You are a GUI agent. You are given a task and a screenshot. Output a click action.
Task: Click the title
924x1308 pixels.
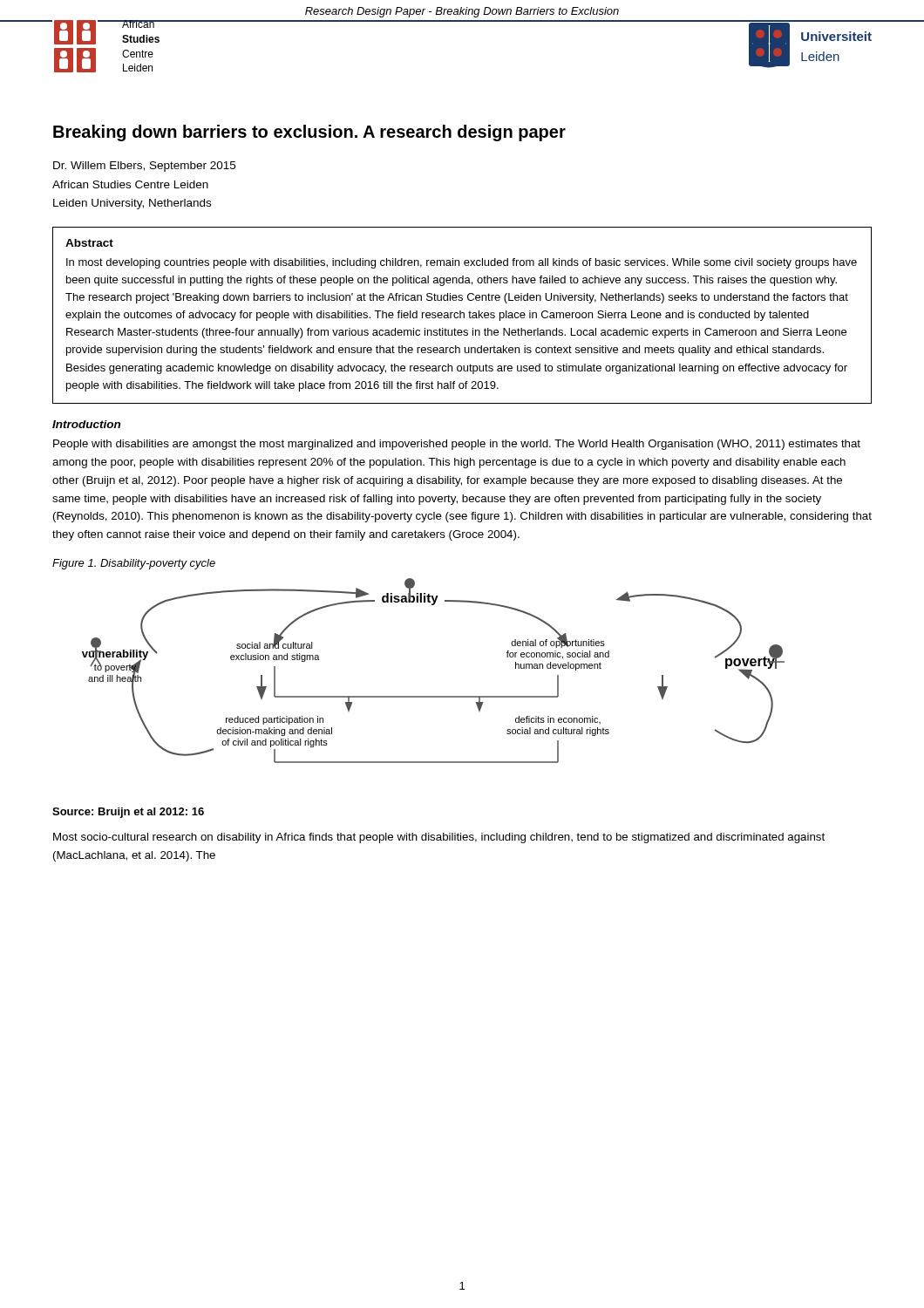coord(309,132)
